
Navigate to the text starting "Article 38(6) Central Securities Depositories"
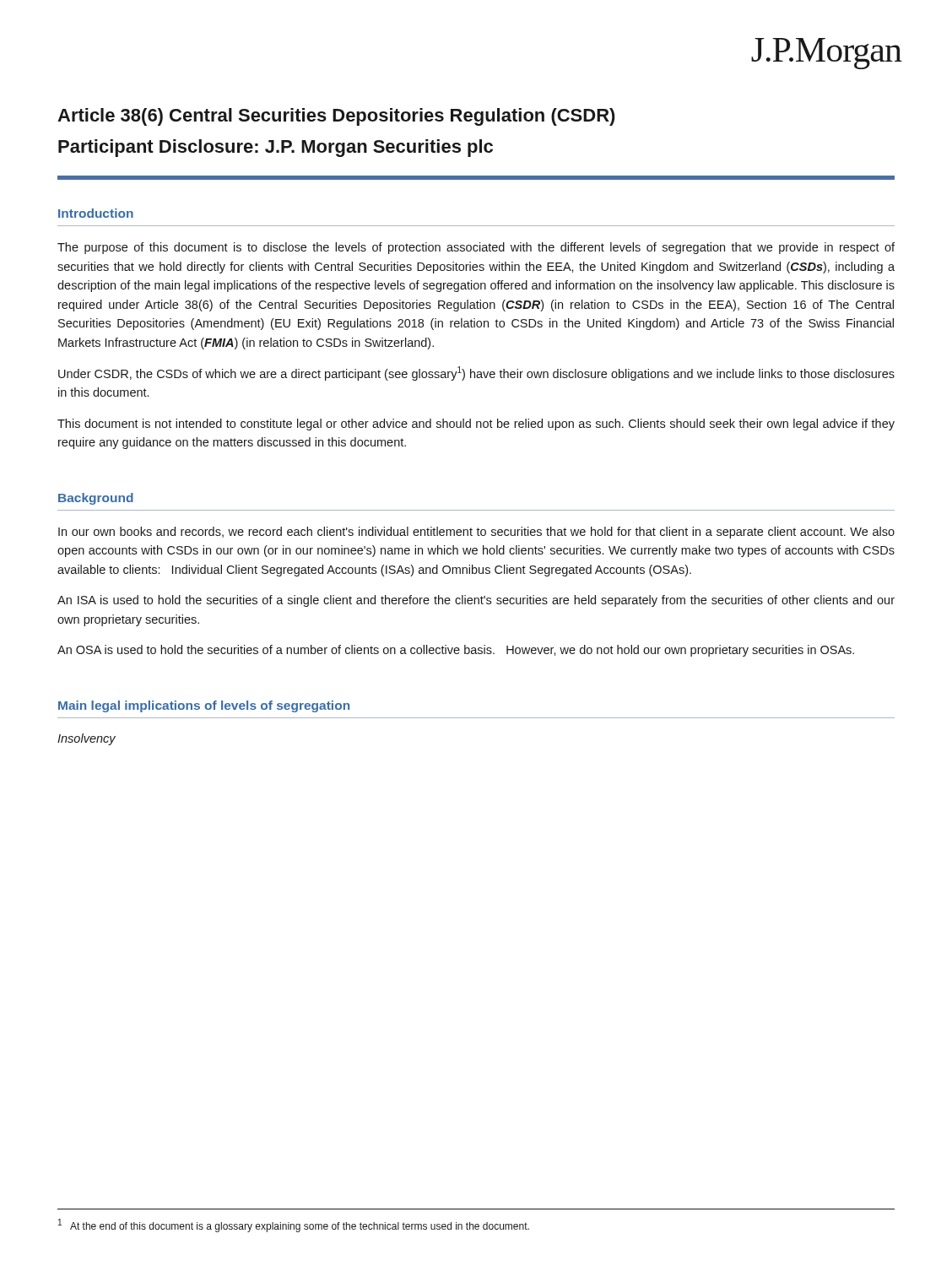(x=476, y=131)
